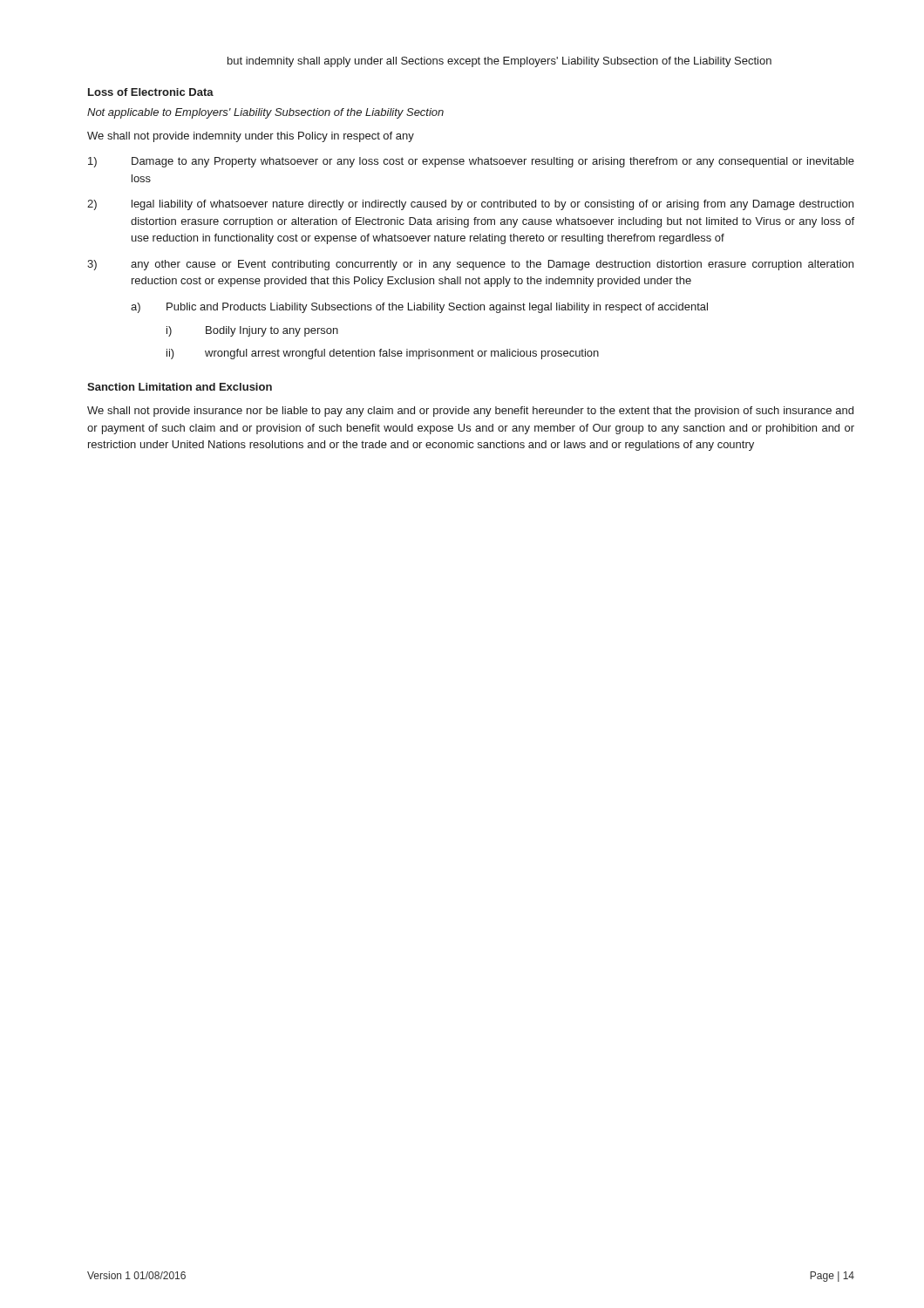Click on the block starting "Not applicable to Employers' Liability"
This screenshot has height=1308, width=924.
[x=266, y=112]
